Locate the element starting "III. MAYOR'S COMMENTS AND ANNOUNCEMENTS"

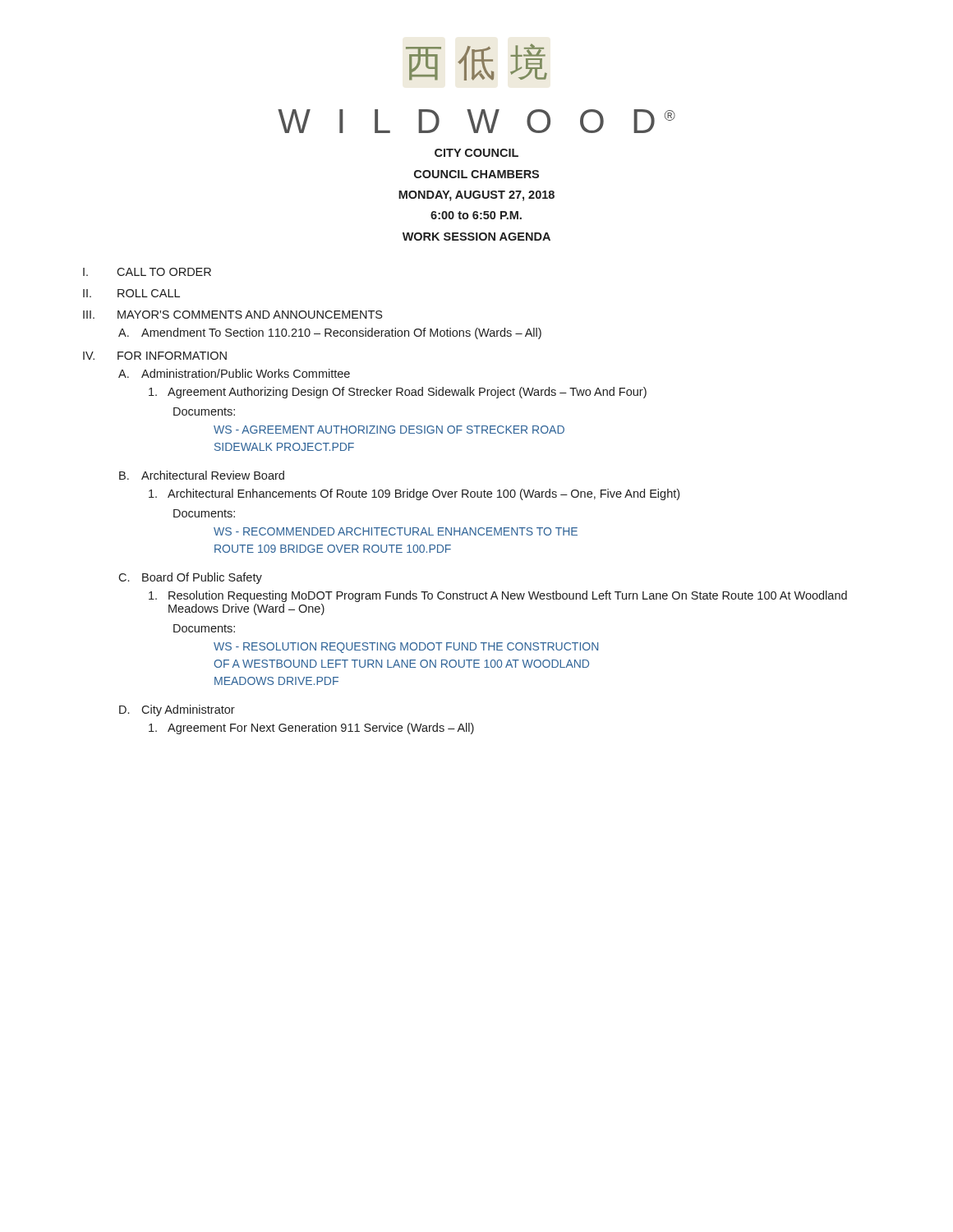pos(232,315)
